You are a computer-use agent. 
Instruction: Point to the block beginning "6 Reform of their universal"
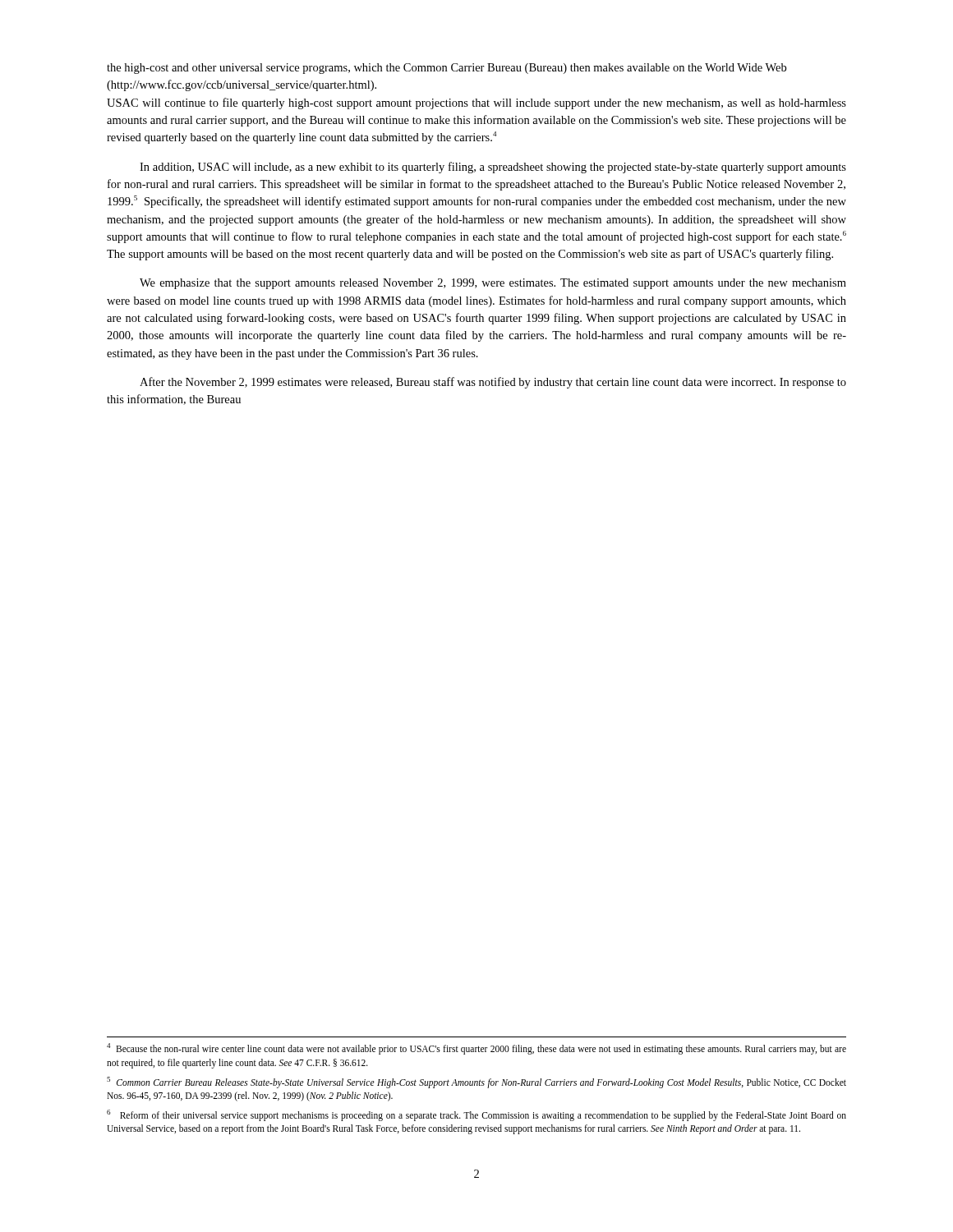[x=476, y=1122]
